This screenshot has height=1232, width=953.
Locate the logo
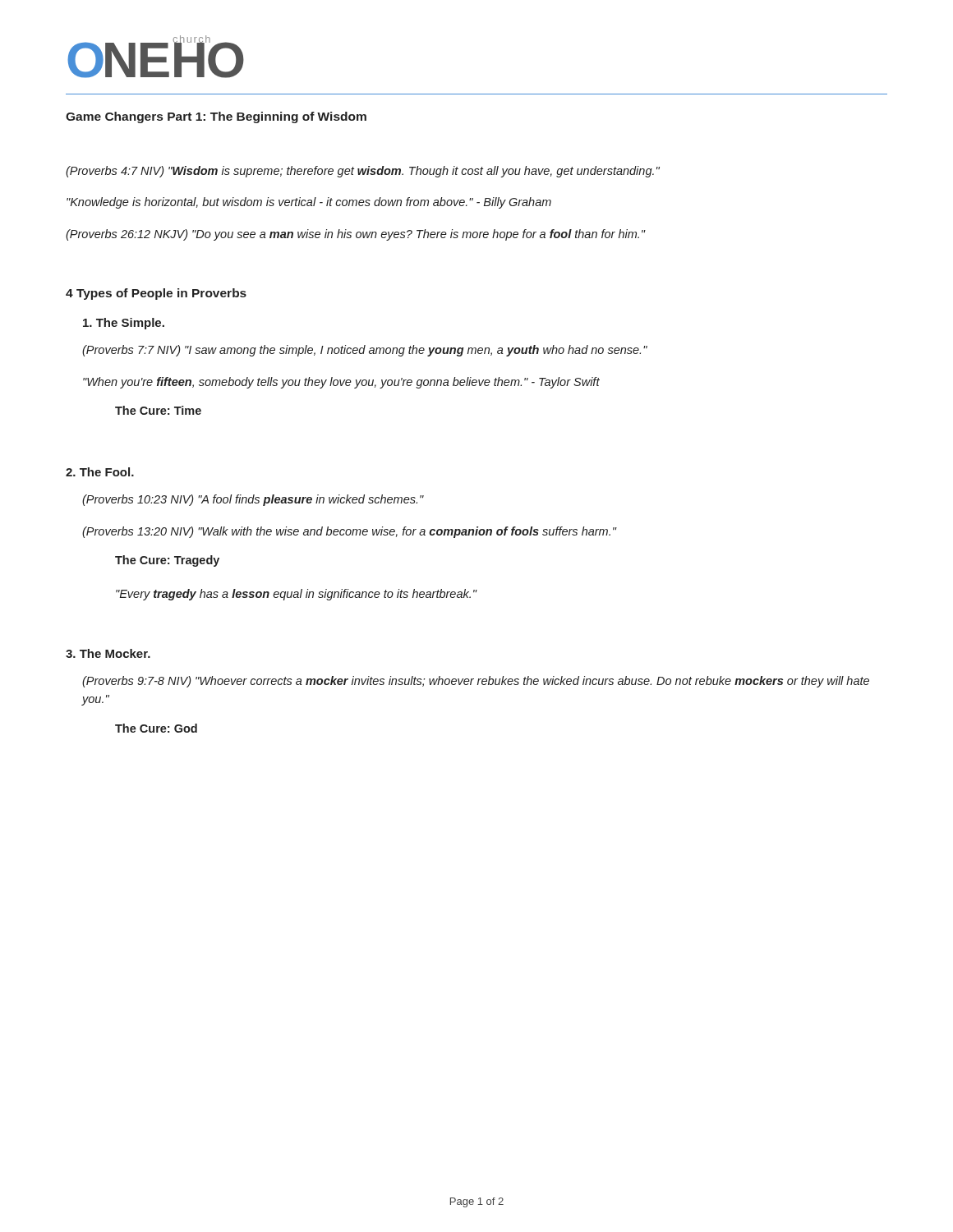pos(476,57)
